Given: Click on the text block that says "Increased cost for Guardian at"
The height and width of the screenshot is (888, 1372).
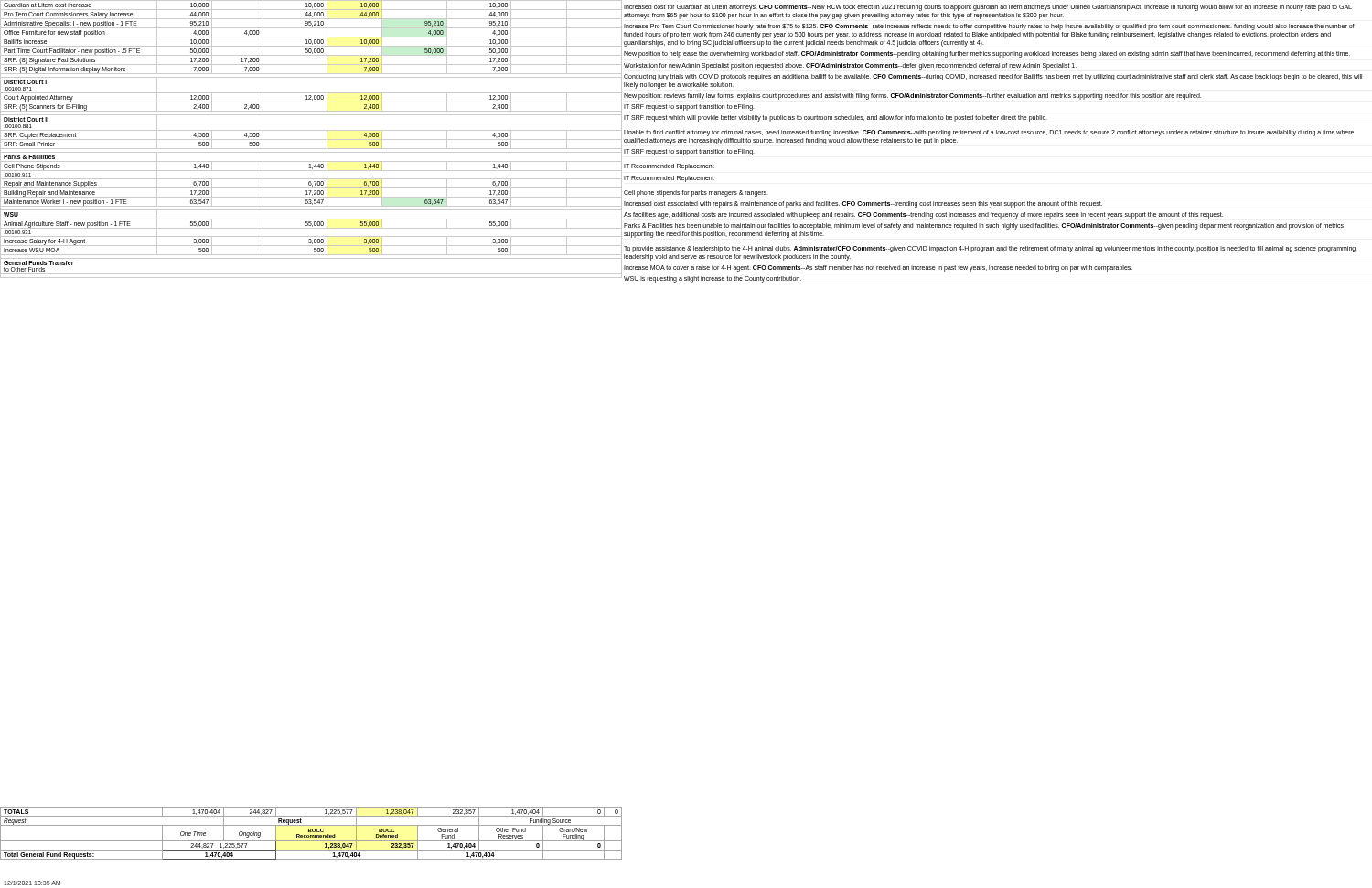Looking at the screenshot, I should tap(988, 11).
